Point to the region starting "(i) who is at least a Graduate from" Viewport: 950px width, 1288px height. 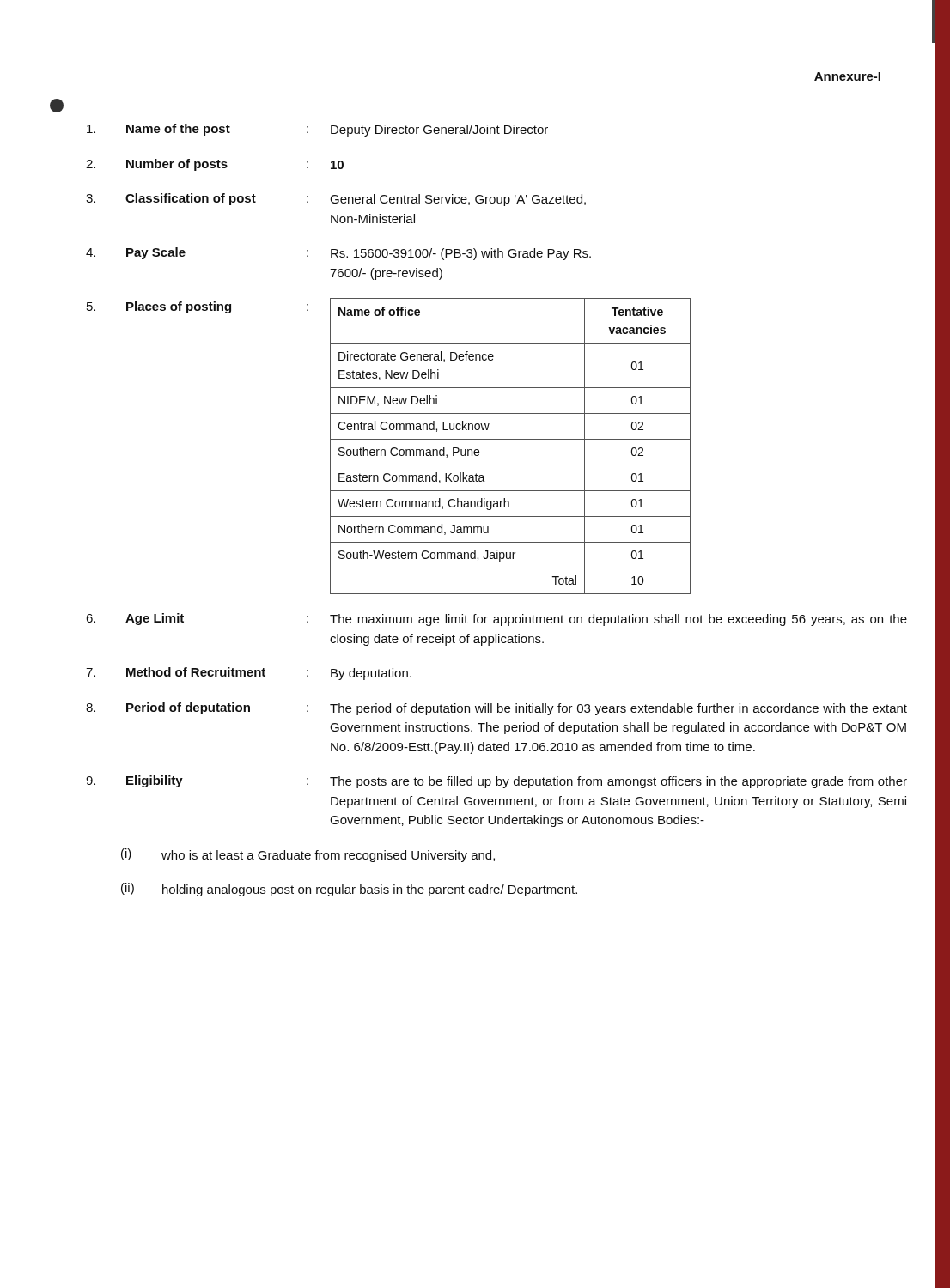[x=308, y=855]
